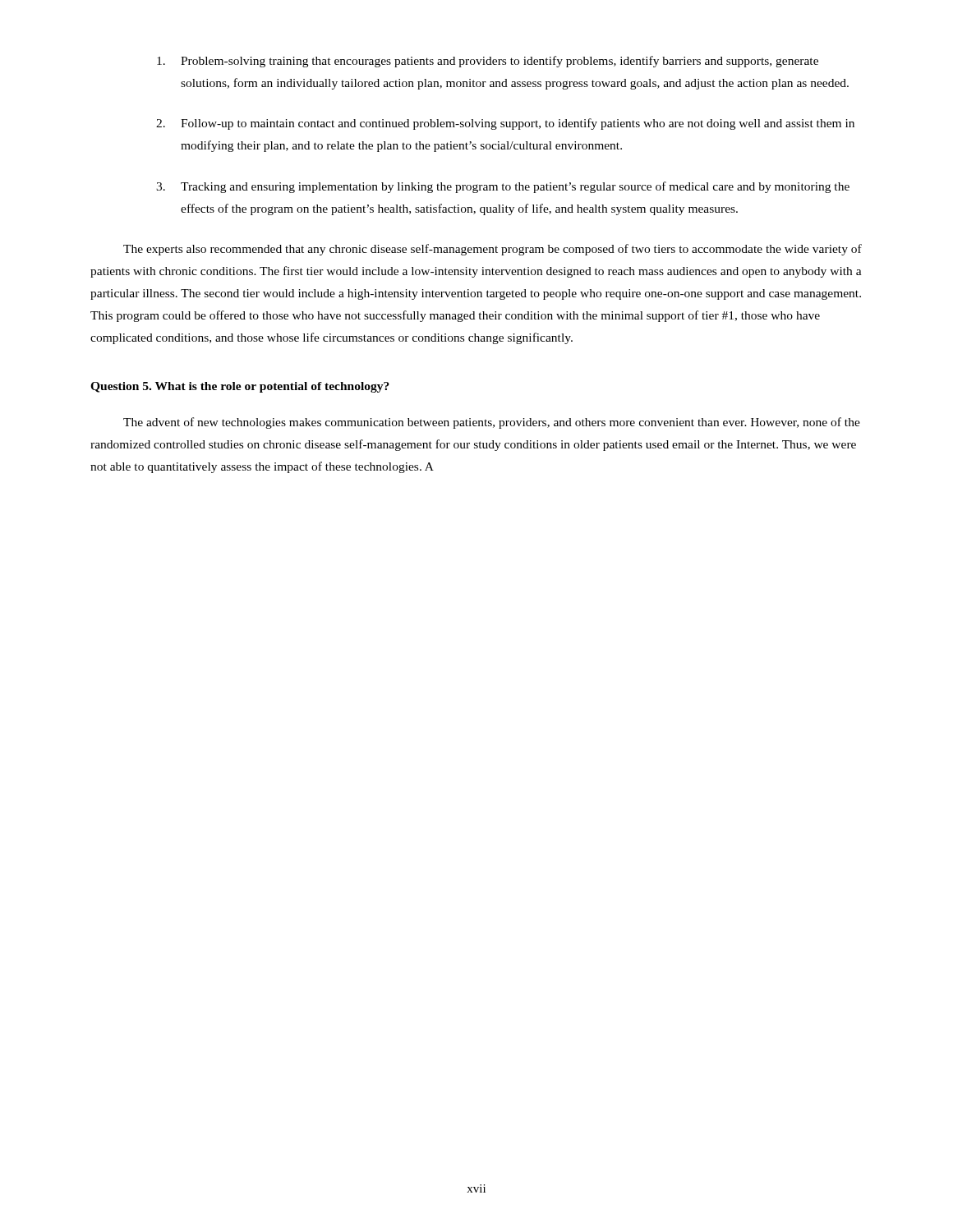Locate the text block starting "Question 5. What is the"
This screenshot has height=1232, width=953.
[x=240, y=386]
